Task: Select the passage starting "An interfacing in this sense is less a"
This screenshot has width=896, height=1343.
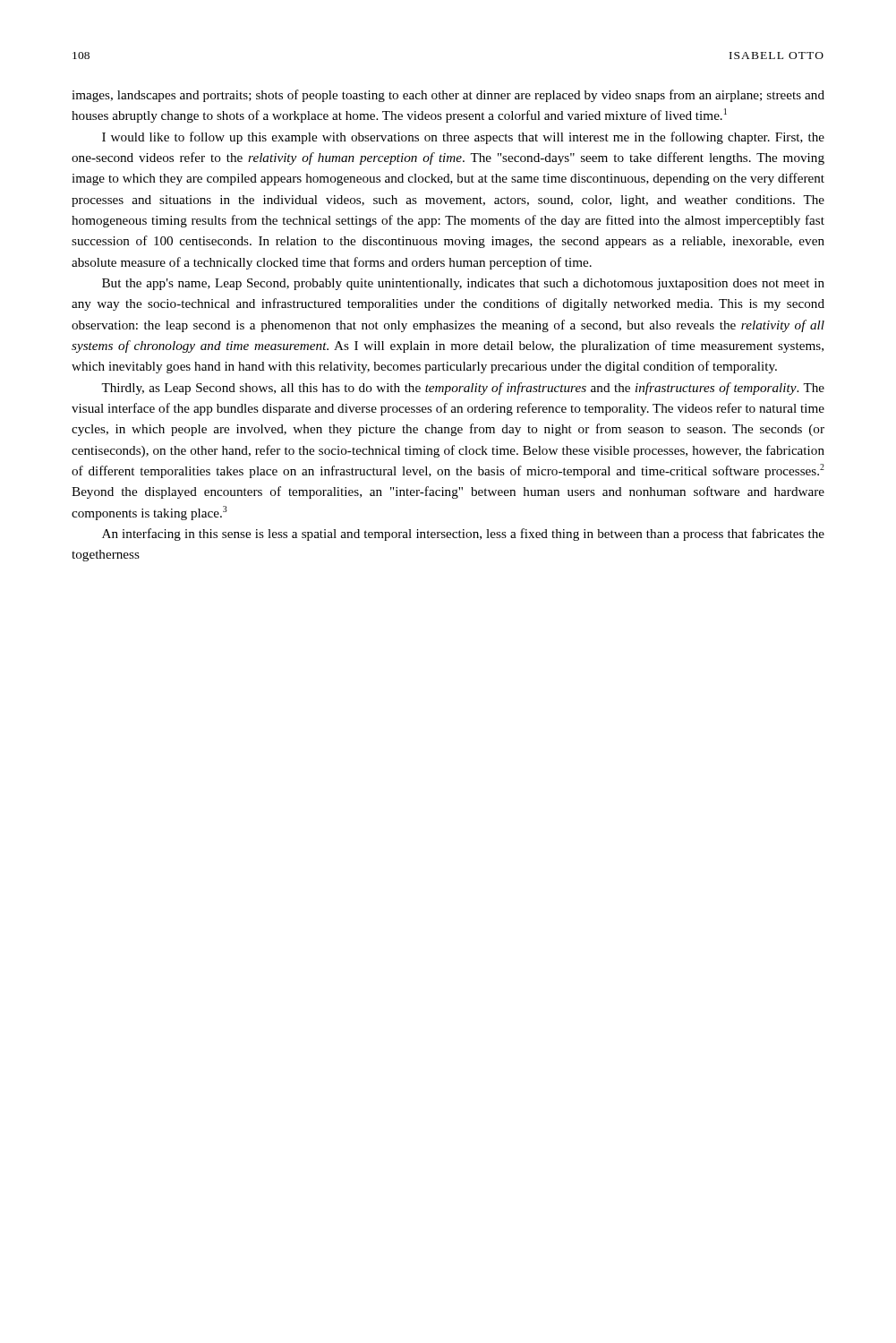Action: click(x=448, y=544)
